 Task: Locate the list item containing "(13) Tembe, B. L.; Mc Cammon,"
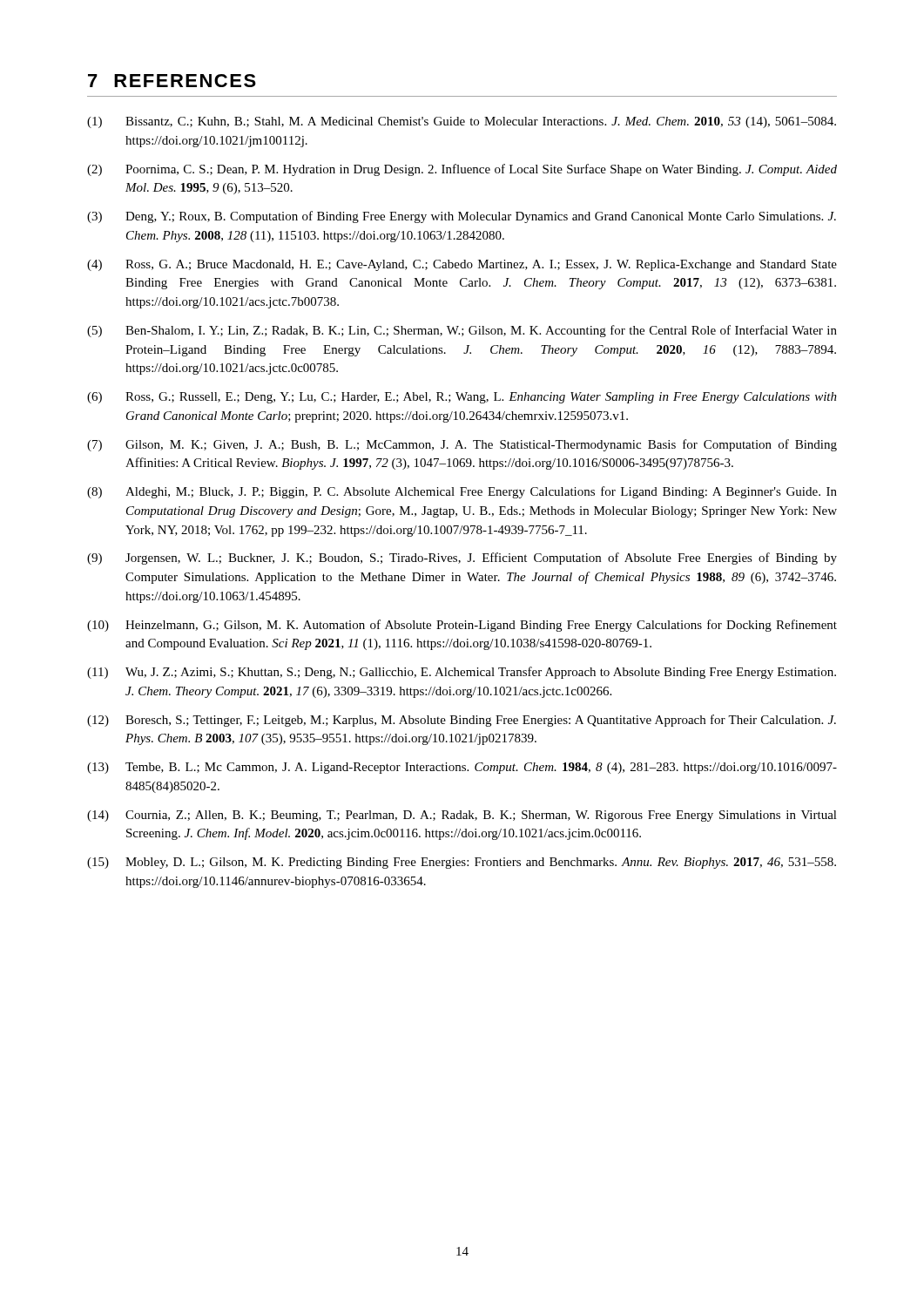tap(462, 777)
